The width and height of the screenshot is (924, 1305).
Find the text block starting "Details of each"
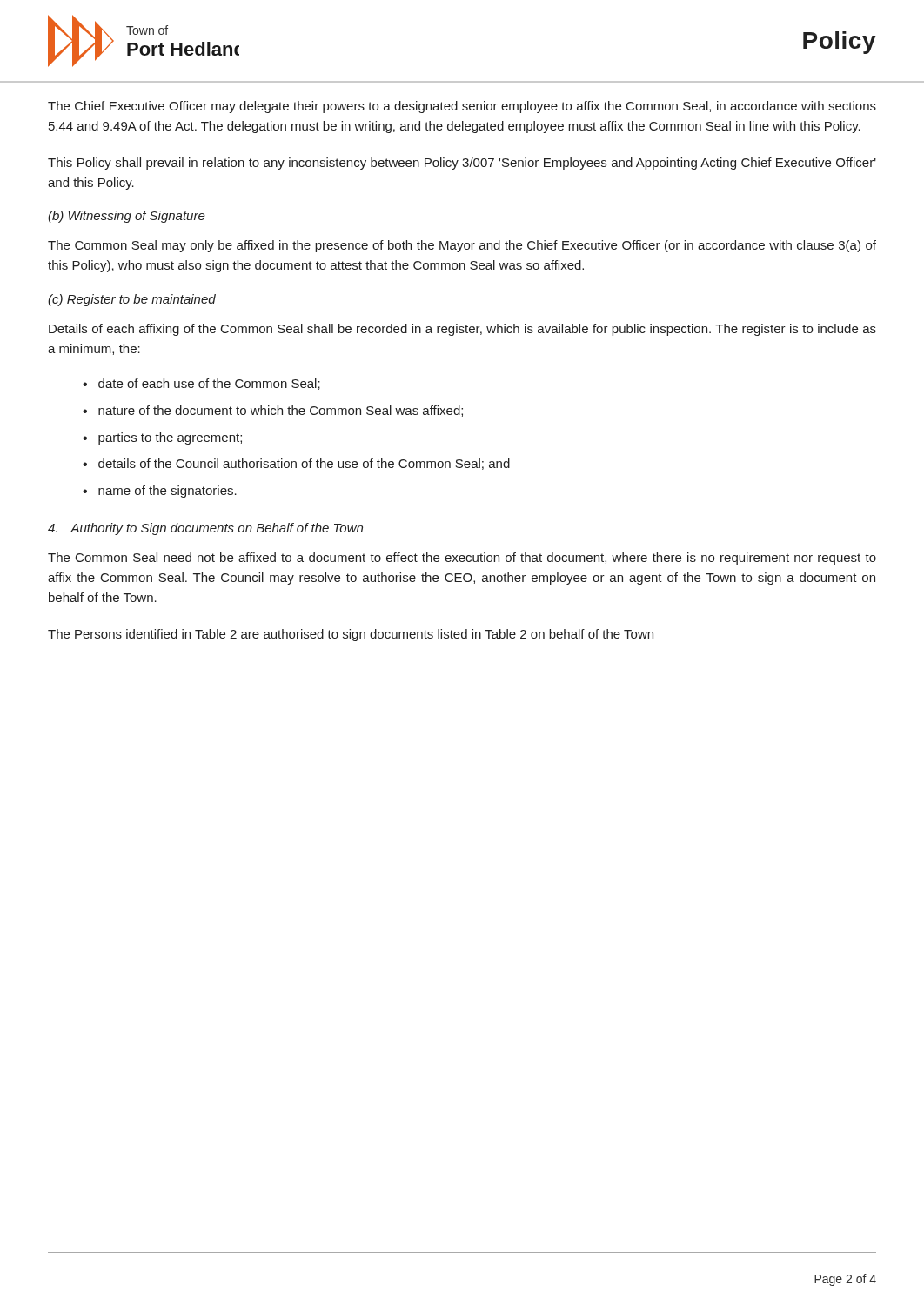coord(462,338)
